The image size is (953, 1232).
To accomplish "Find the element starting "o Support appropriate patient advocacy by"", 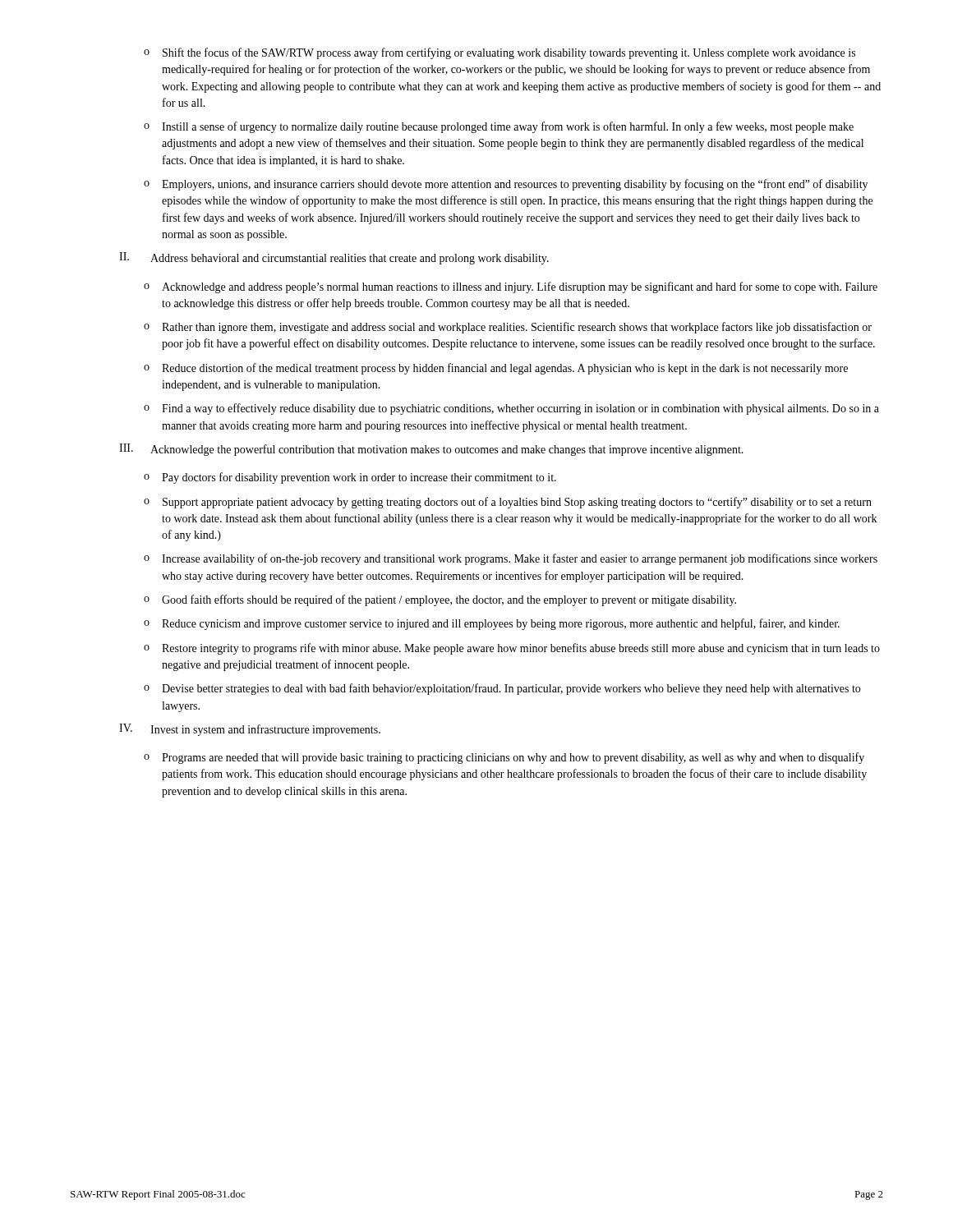I will tap(513, 519).
